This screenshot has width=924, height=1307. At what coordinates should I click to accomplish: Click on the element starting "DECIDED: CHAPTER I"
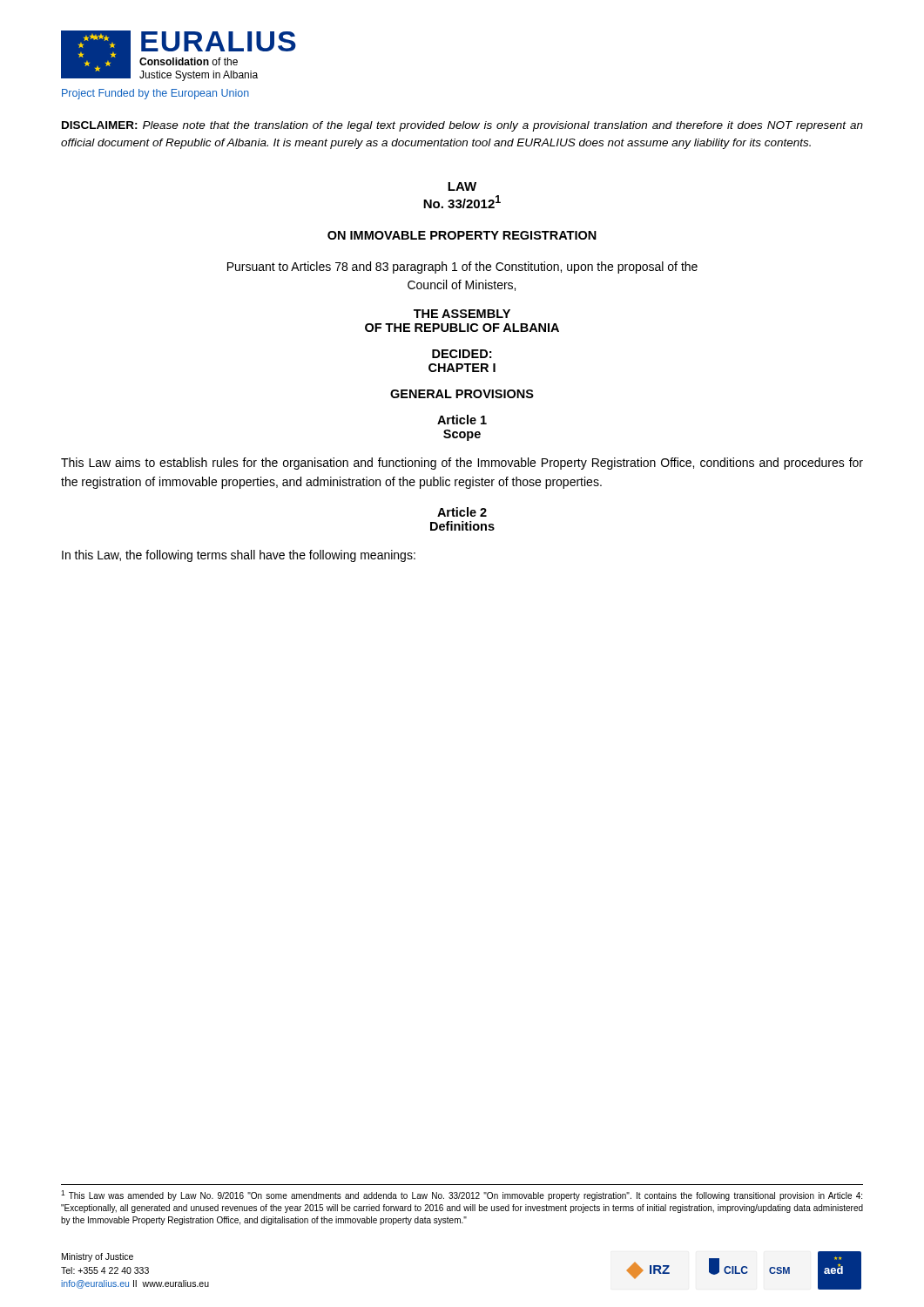click(462, 360)
